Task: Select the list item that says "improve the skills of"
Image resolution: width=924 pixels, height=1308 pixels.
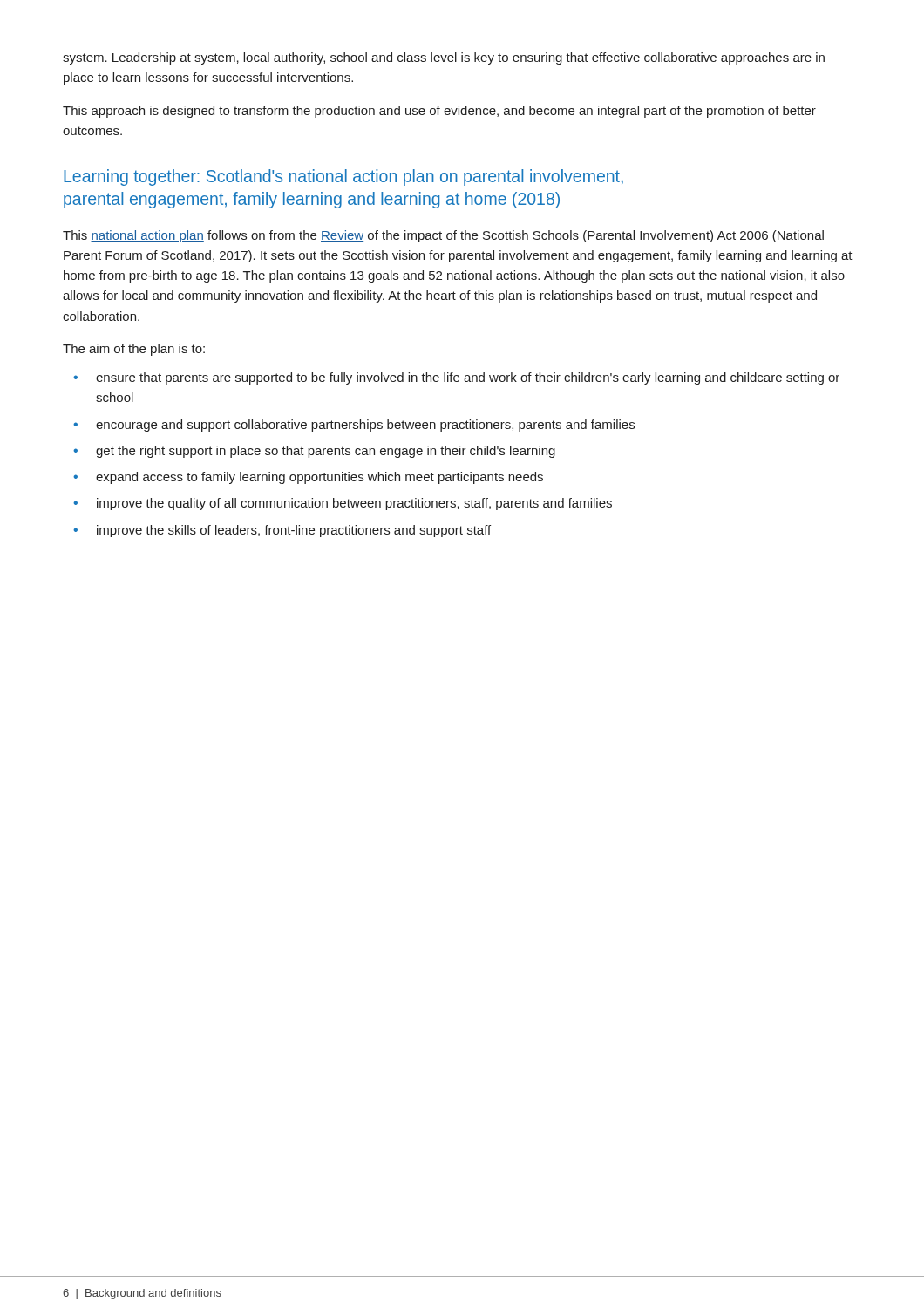Action: [x=293, y=529]
